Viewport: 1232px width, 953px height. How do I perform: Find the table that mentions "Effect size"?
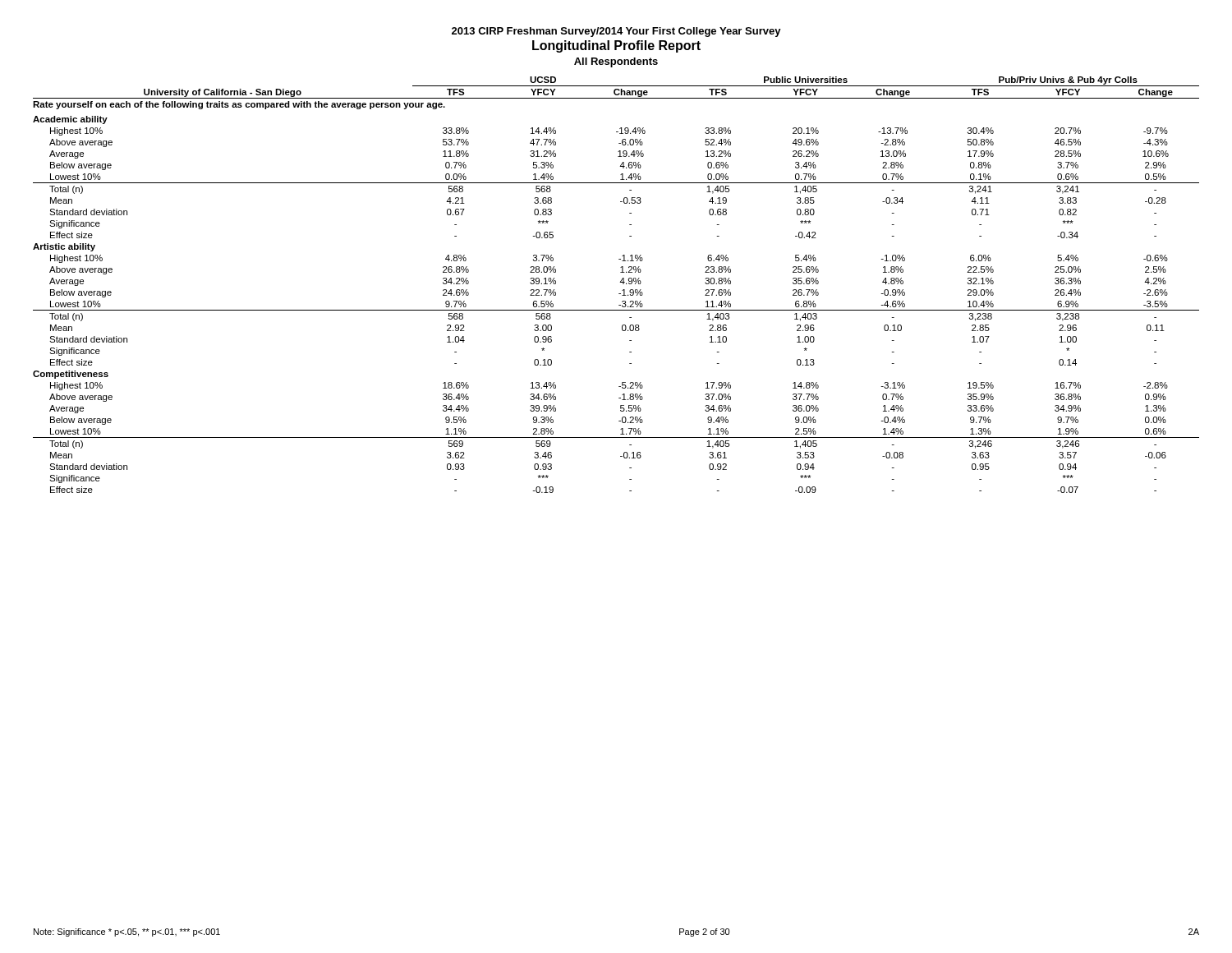click(616, 285)
